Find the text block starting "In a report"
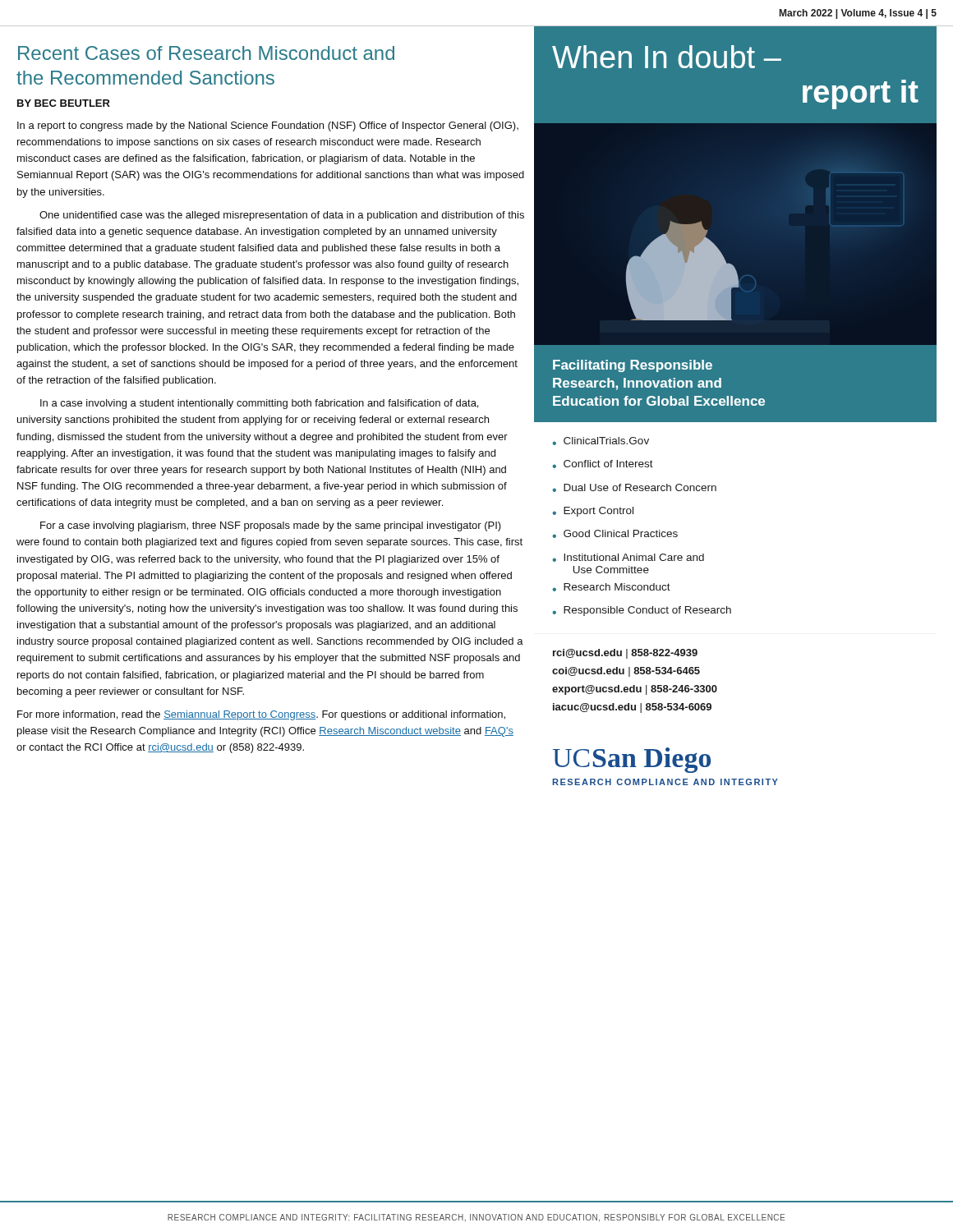953x1232 pixels. 271,437
